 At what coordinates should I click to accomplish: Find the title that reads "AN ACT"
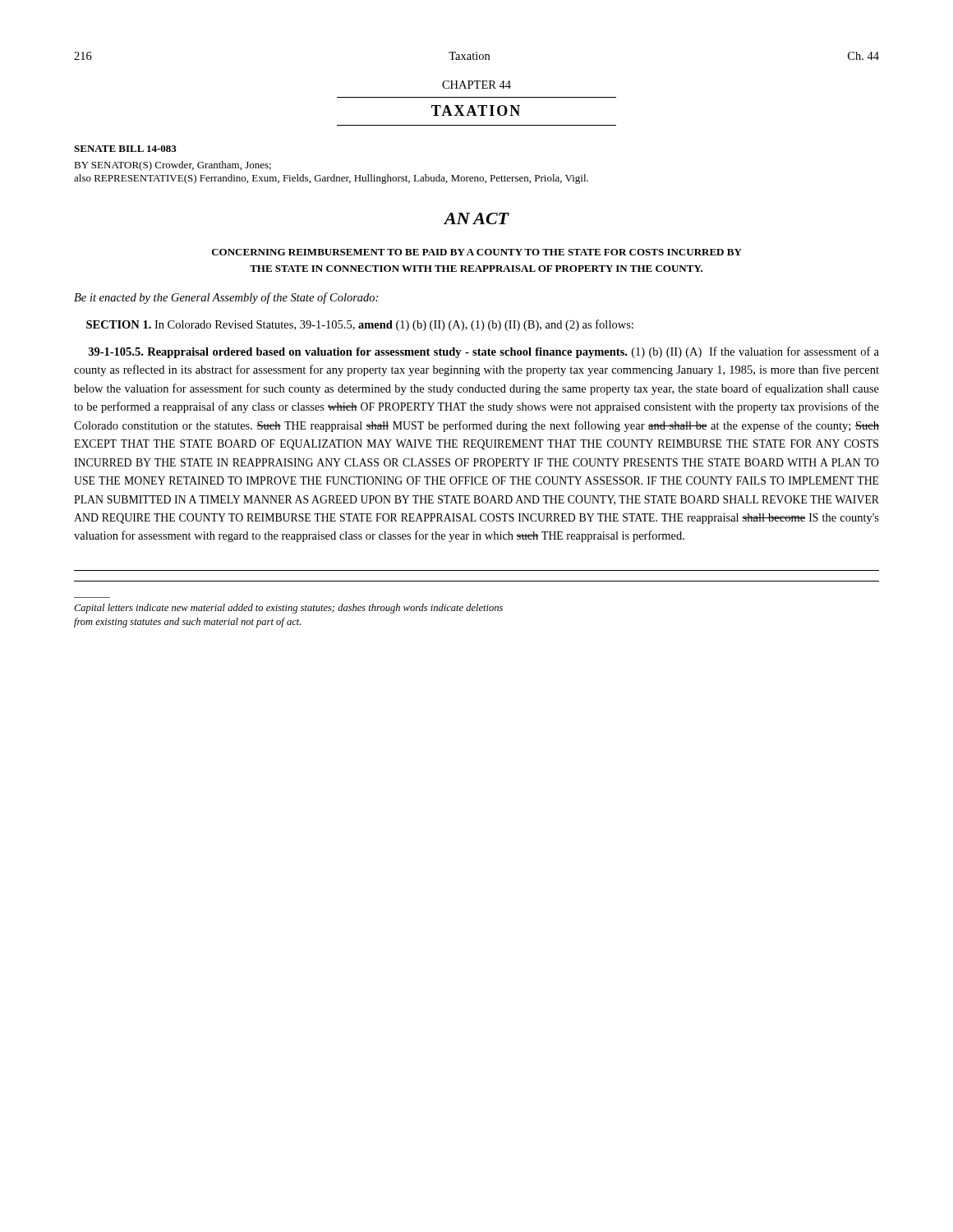point(476,218)
